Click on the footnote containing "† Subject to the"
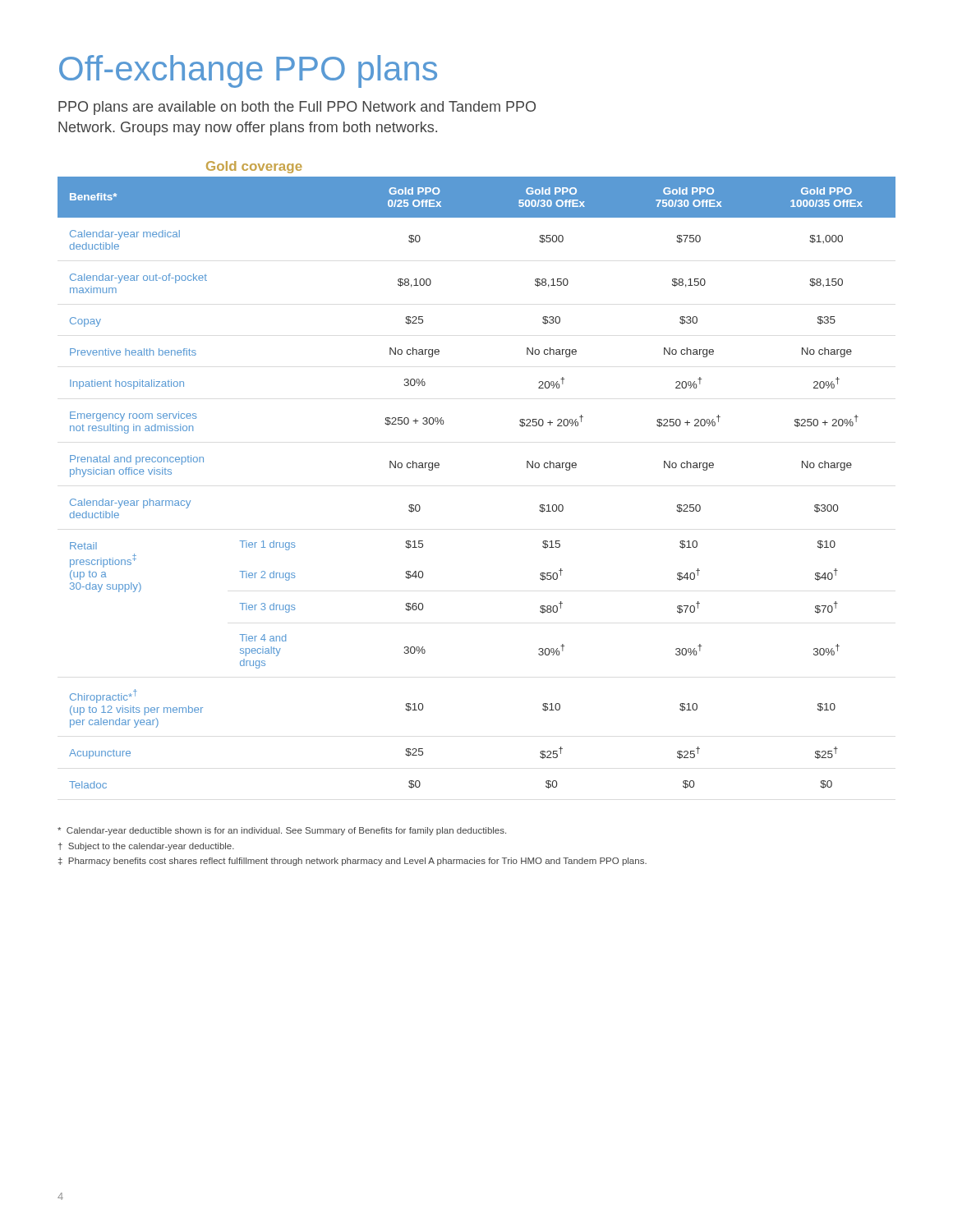953x1232 pixels. 146,846
